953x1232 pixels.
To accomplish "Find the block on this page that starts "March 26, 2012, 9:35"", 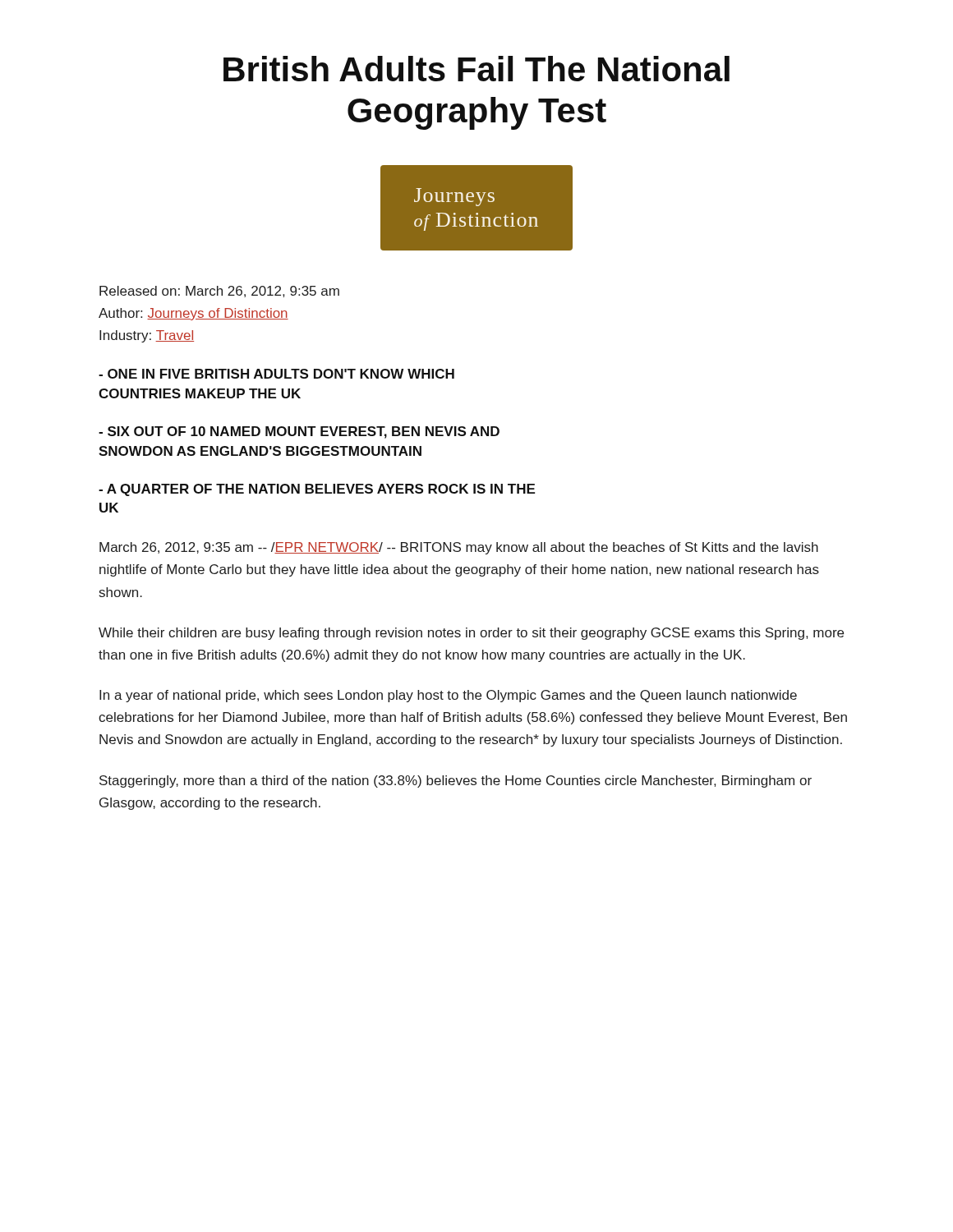I will (459, 570).
